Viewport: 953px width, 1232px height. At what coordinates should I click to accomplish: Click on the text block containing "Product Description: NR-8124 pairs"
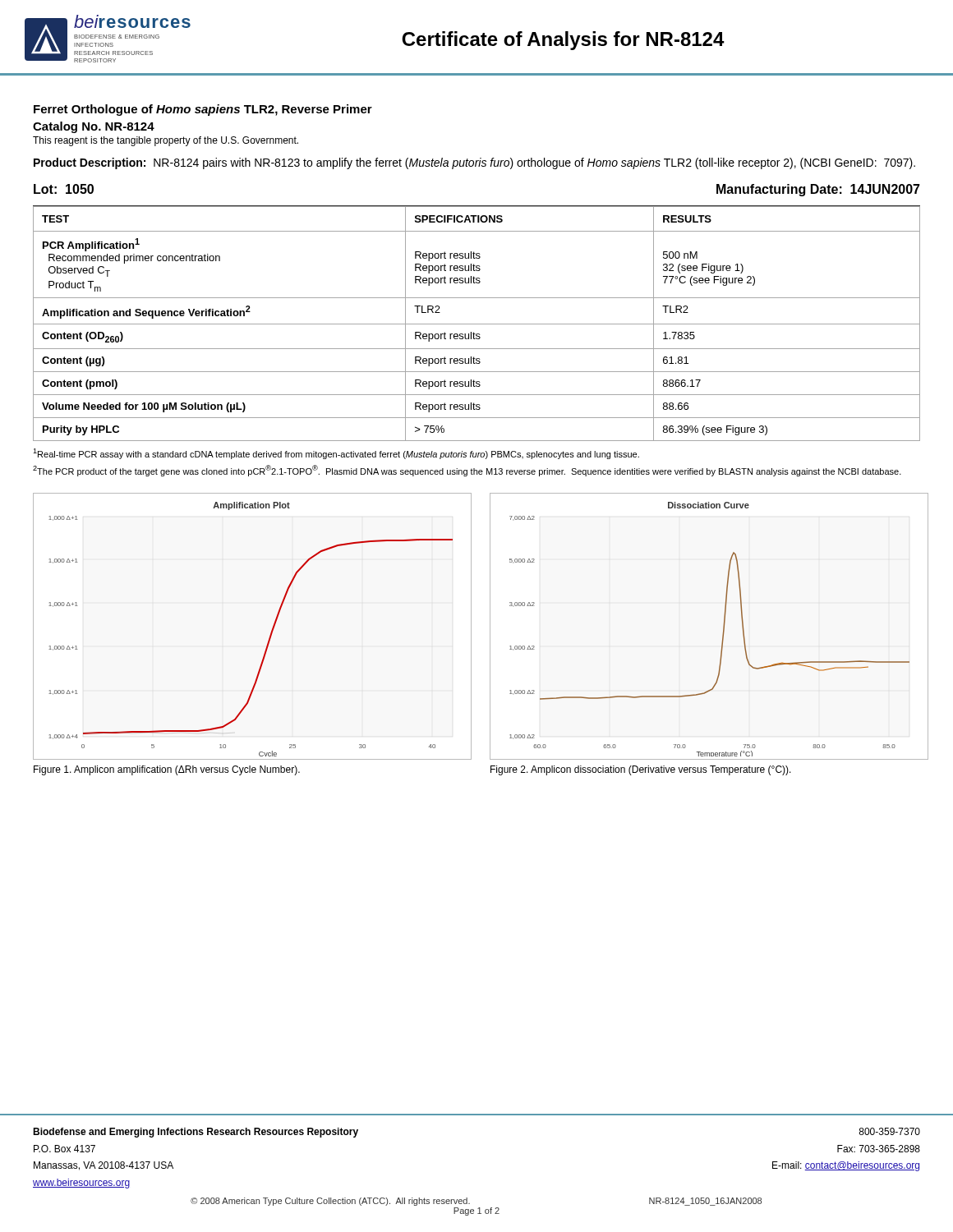(x=474, y=163)
